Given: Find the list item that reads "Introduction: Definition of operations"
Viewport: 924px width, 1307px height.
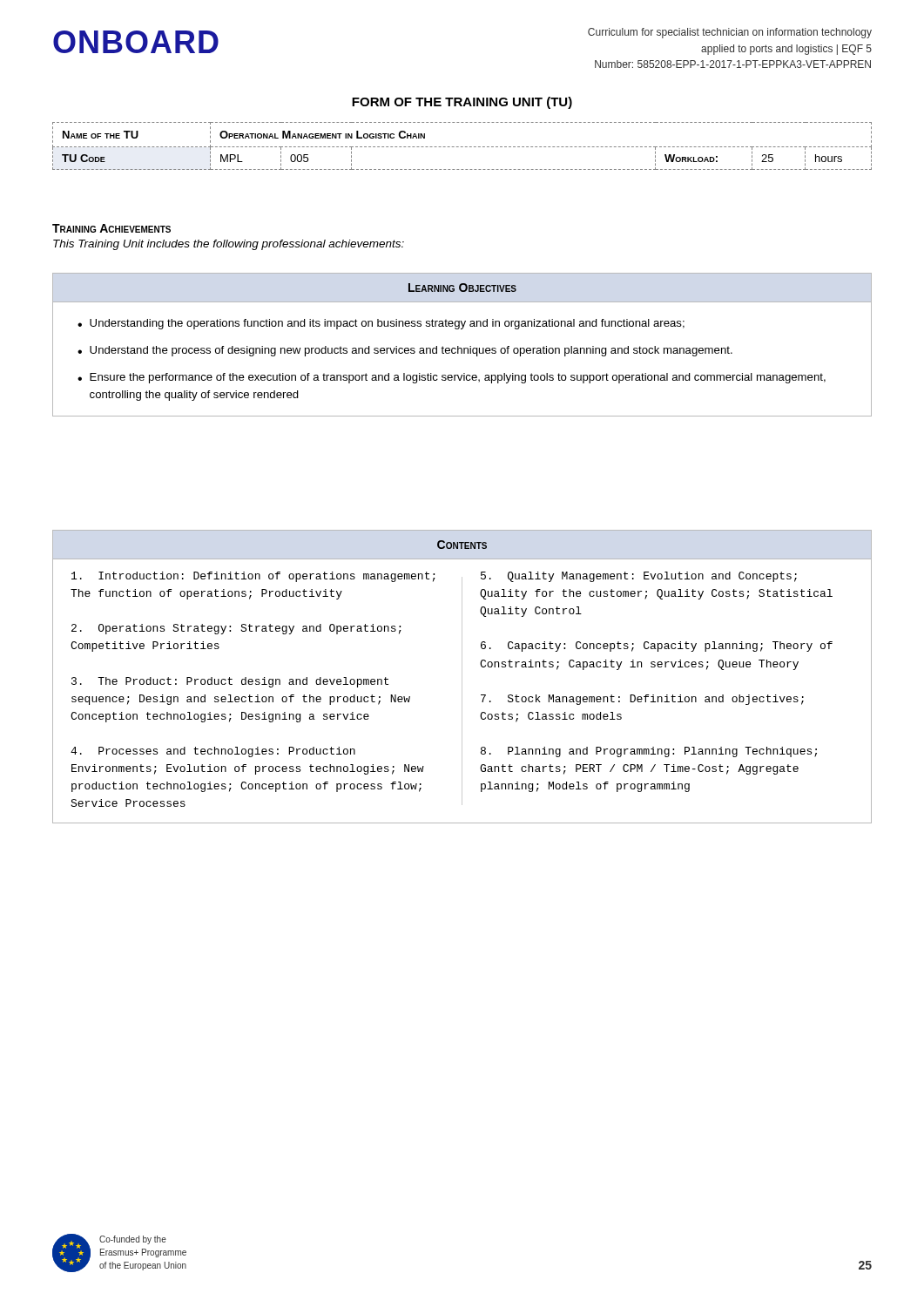Looking at the screenshot, I should point(254,585).
